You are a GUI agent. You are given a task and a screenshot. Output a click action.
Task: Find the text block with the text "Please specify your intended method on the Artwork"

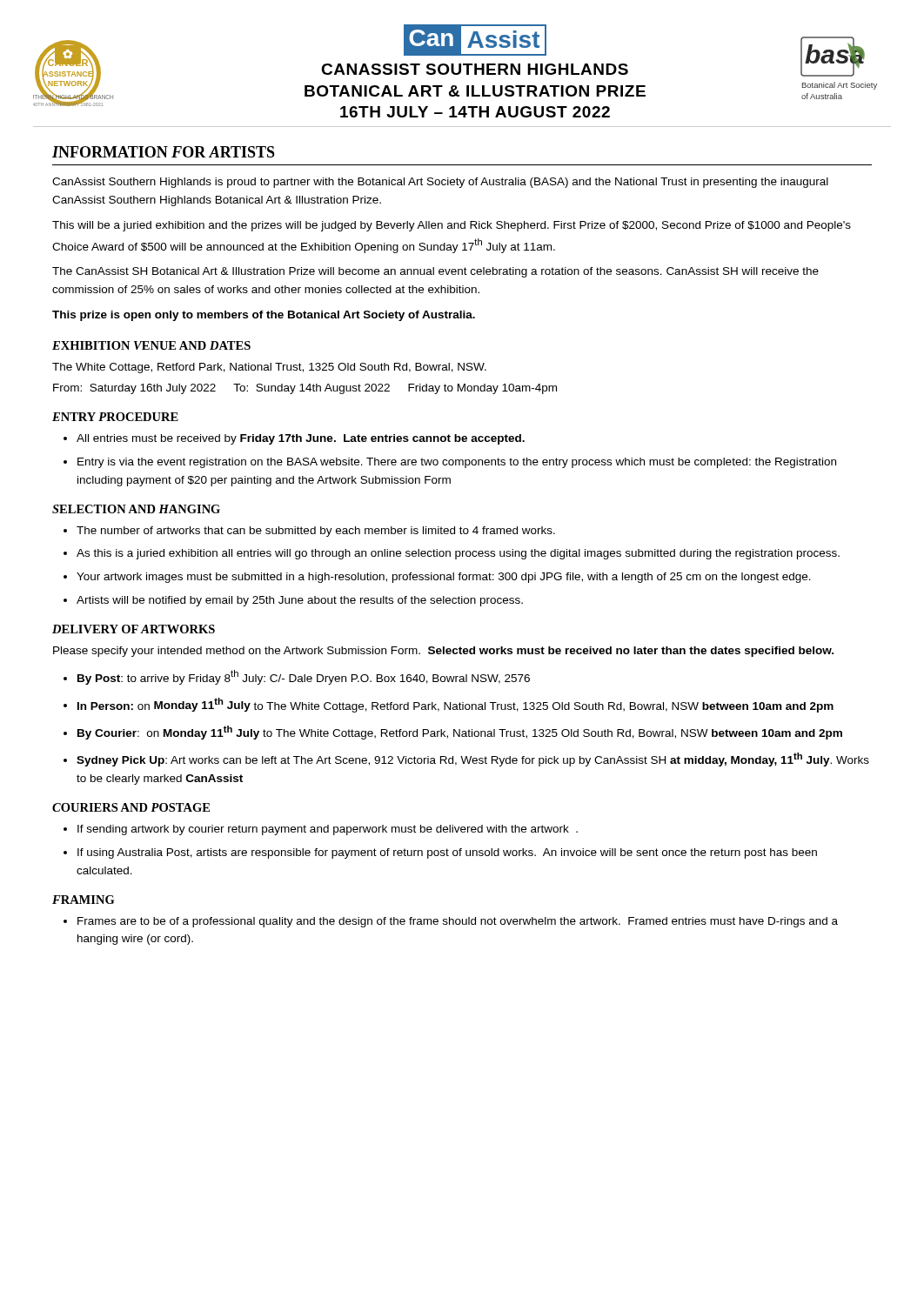443,651
